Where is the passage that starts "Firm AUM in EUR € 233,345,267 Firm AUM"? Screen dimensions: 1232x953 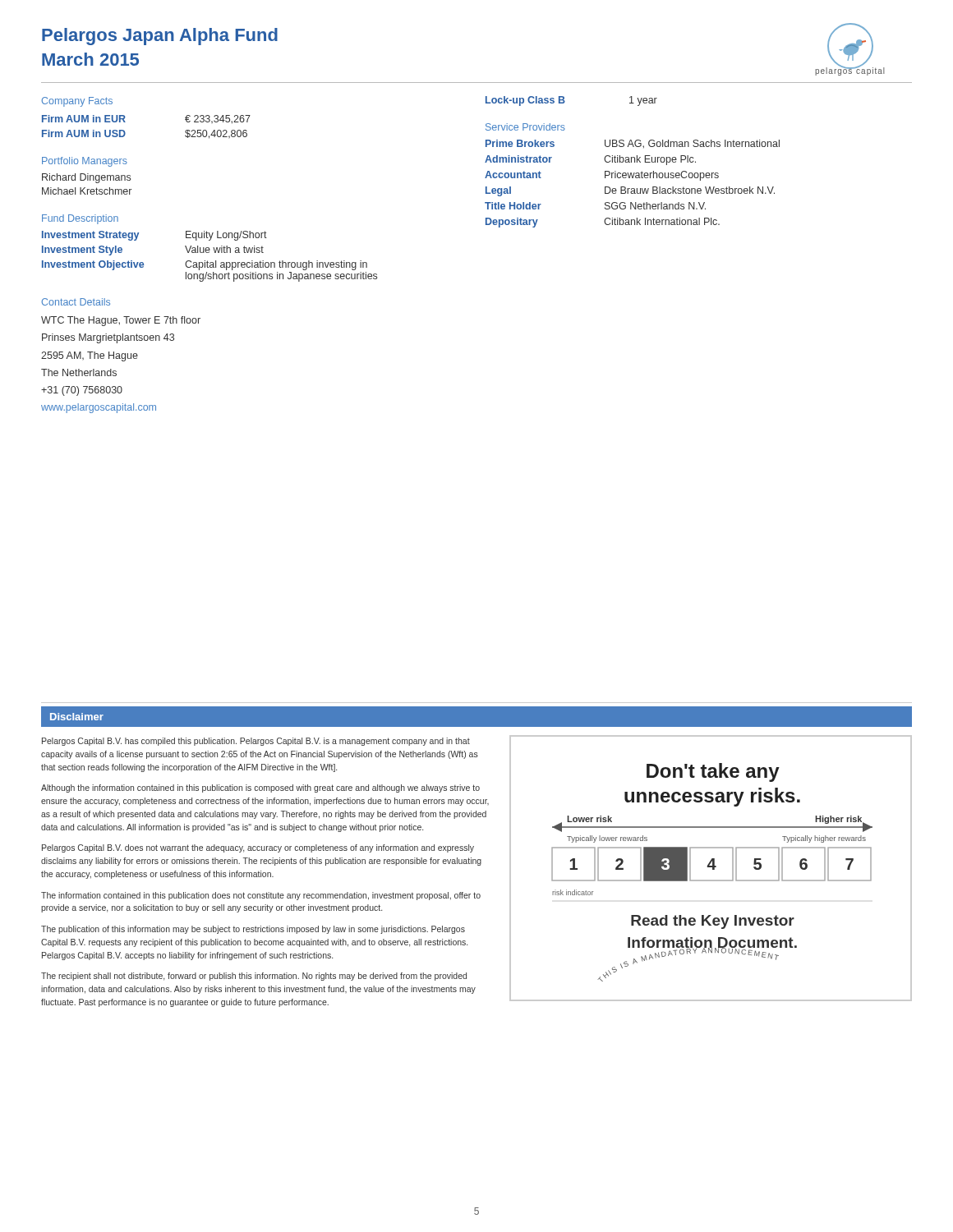pos(238,126)
